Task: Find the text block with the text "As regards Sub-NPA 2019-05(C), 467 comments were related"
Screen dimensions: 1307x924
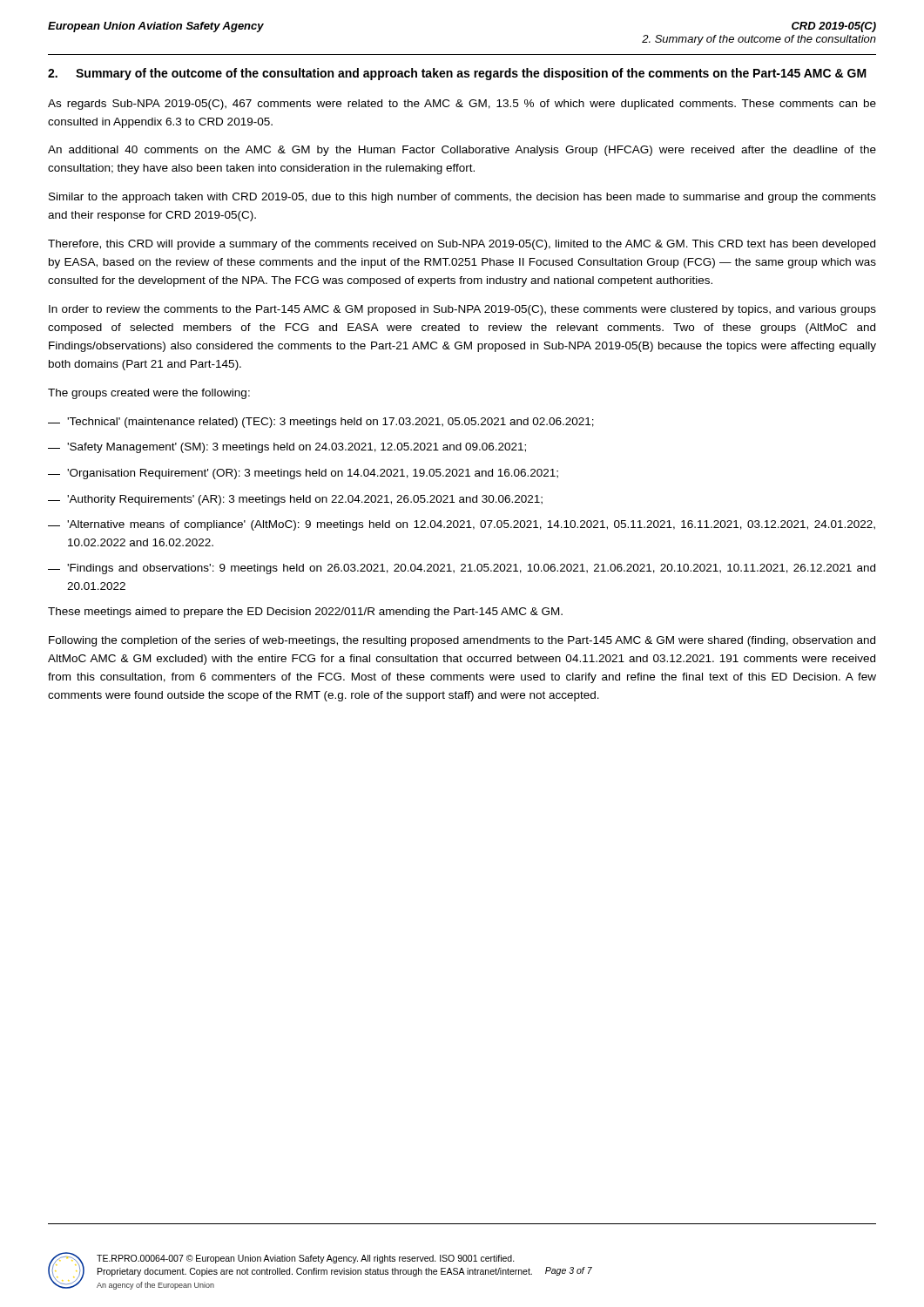Action: coord(462,112)
